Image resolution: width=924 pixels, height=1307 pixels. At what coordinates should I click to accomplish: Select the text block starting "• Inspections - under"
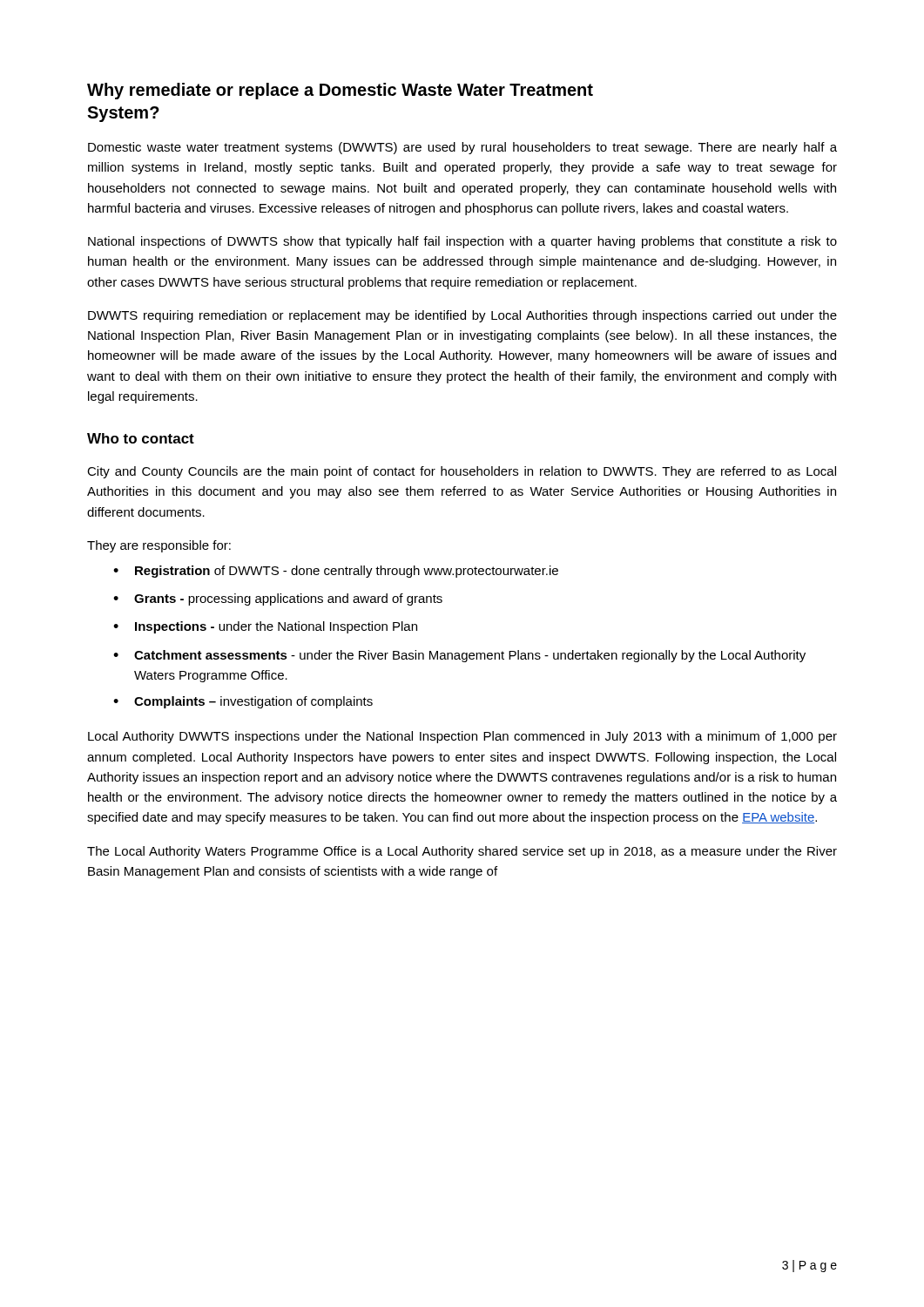point(265,627)
